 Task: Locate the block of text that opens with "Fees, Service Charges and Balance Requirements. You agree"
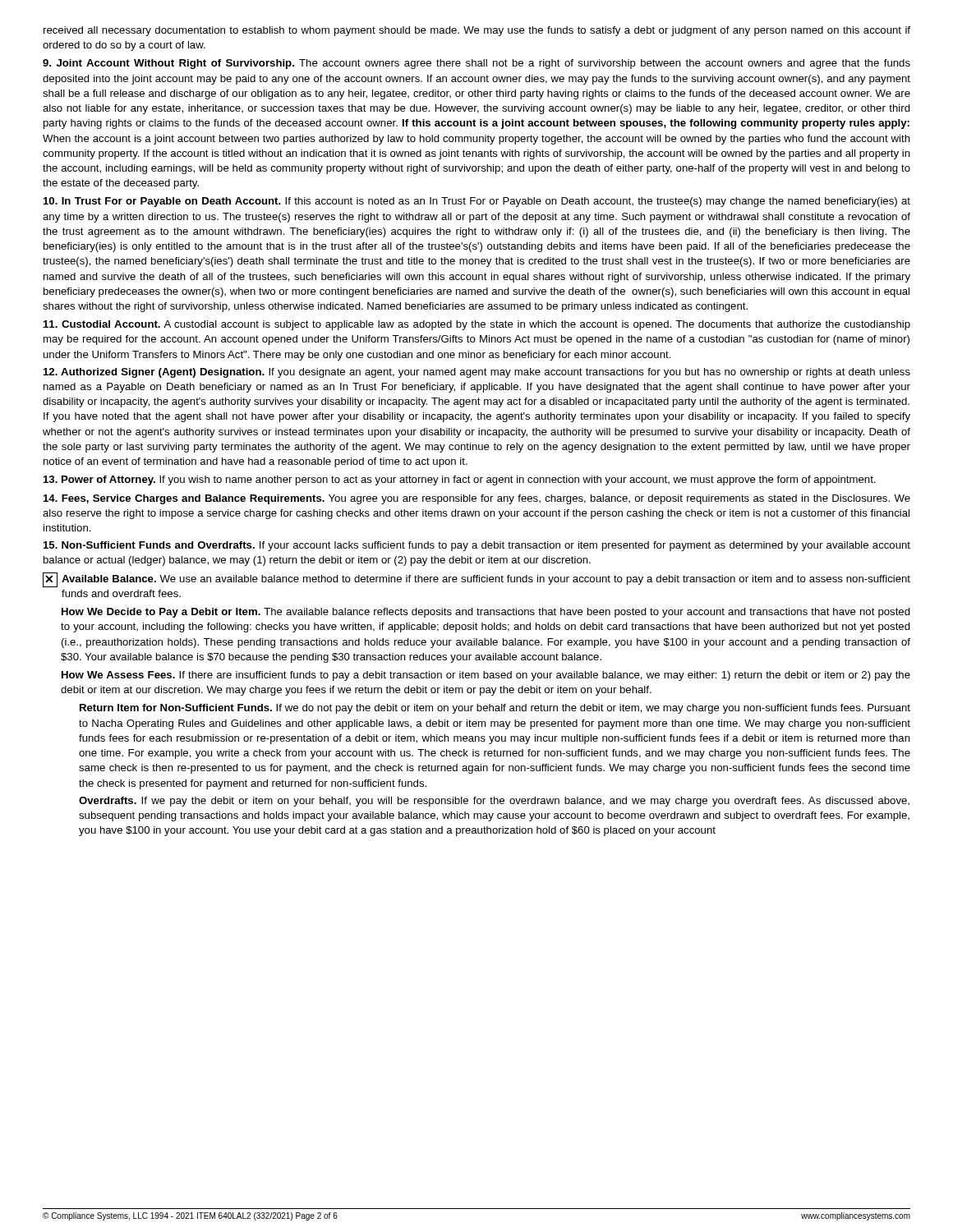(477, 499)
